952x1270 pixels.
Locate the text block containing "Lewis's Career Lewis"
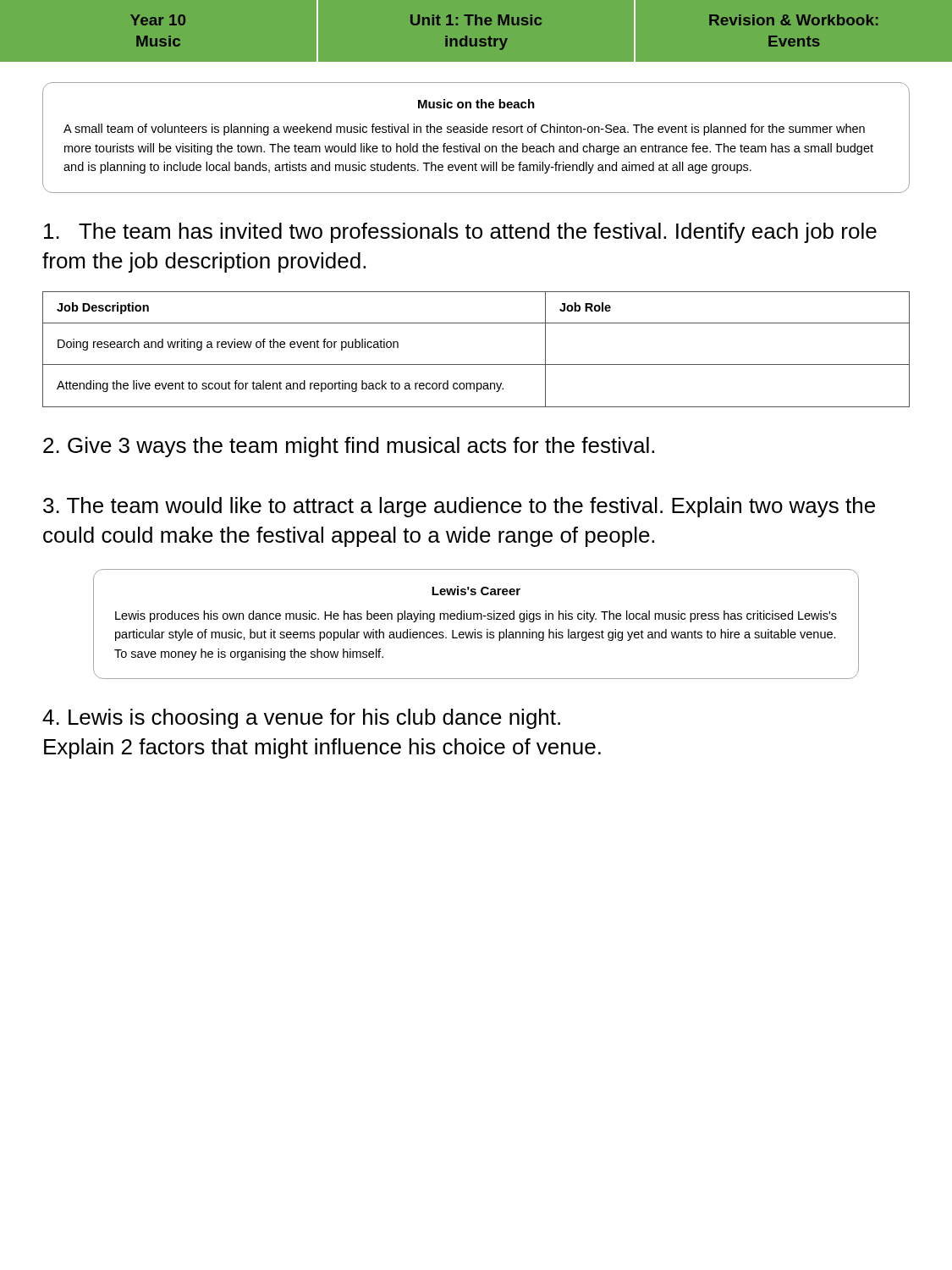click(x=476, y=624)
